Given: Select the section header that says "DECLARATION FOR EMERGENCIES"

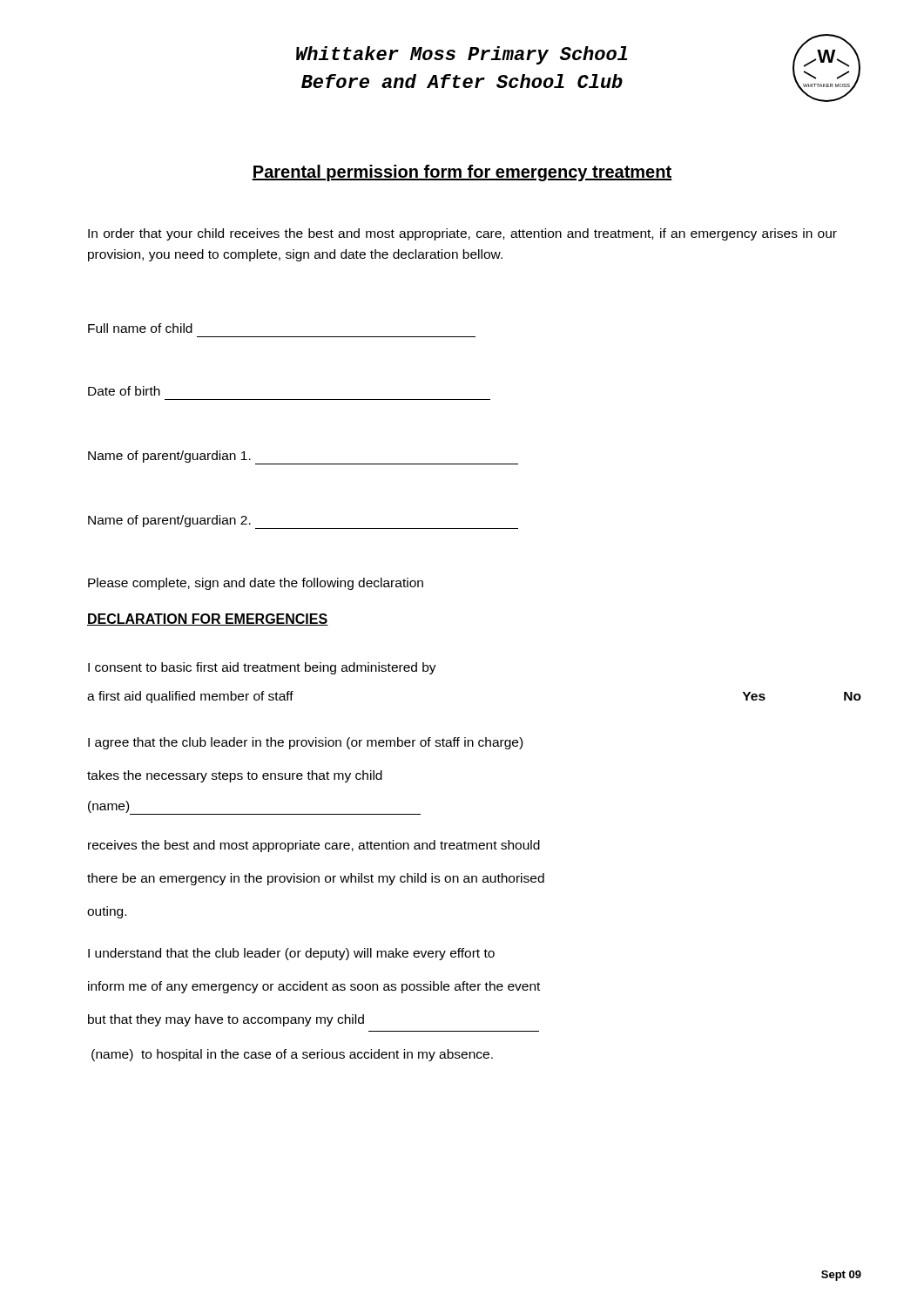Looking at the screenshot, I should click(207, 619).
